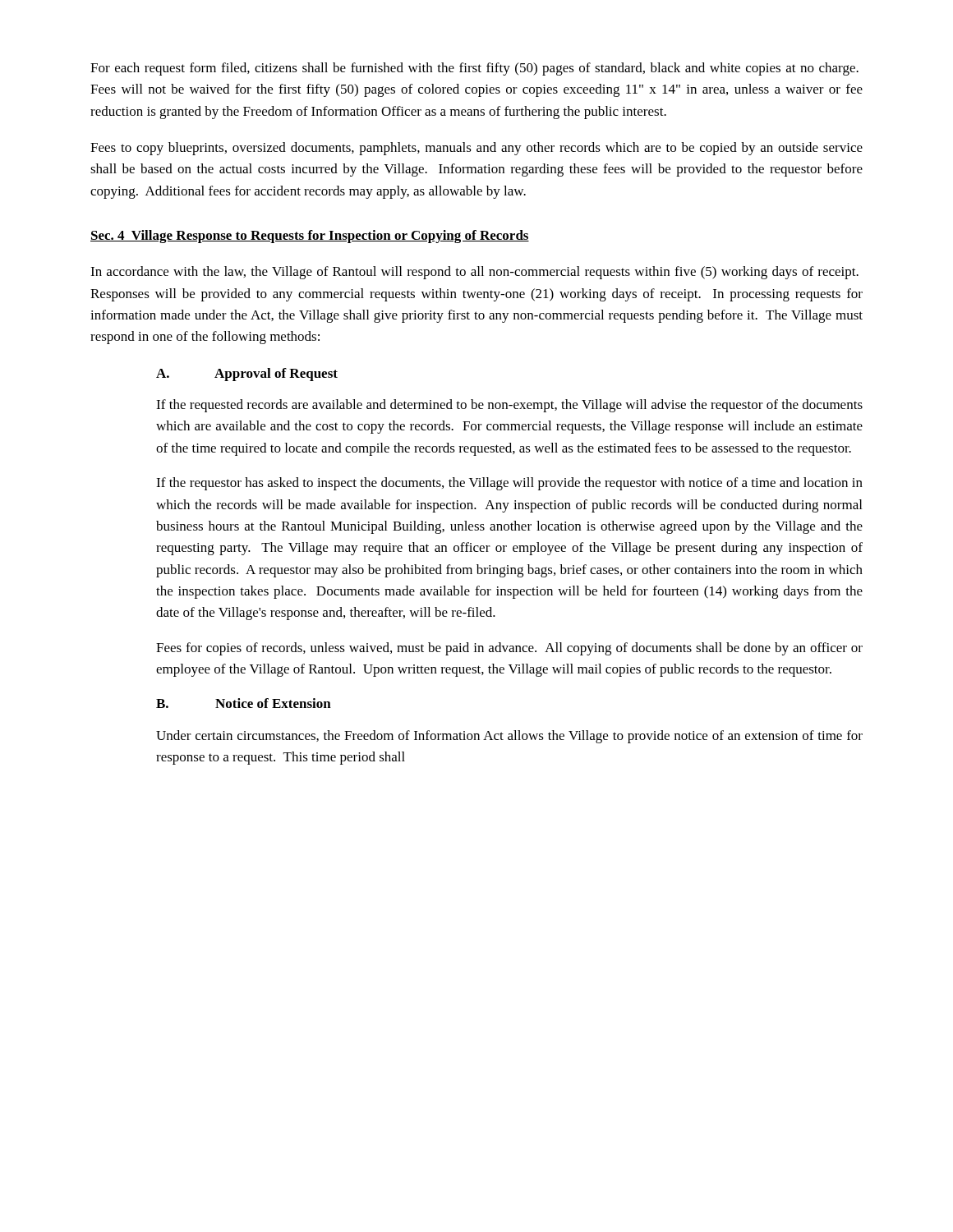This screenshot has width=953, height=1232.
Task: Locate the section header with the text "B. Notice of Extension"
Action: 243,704
